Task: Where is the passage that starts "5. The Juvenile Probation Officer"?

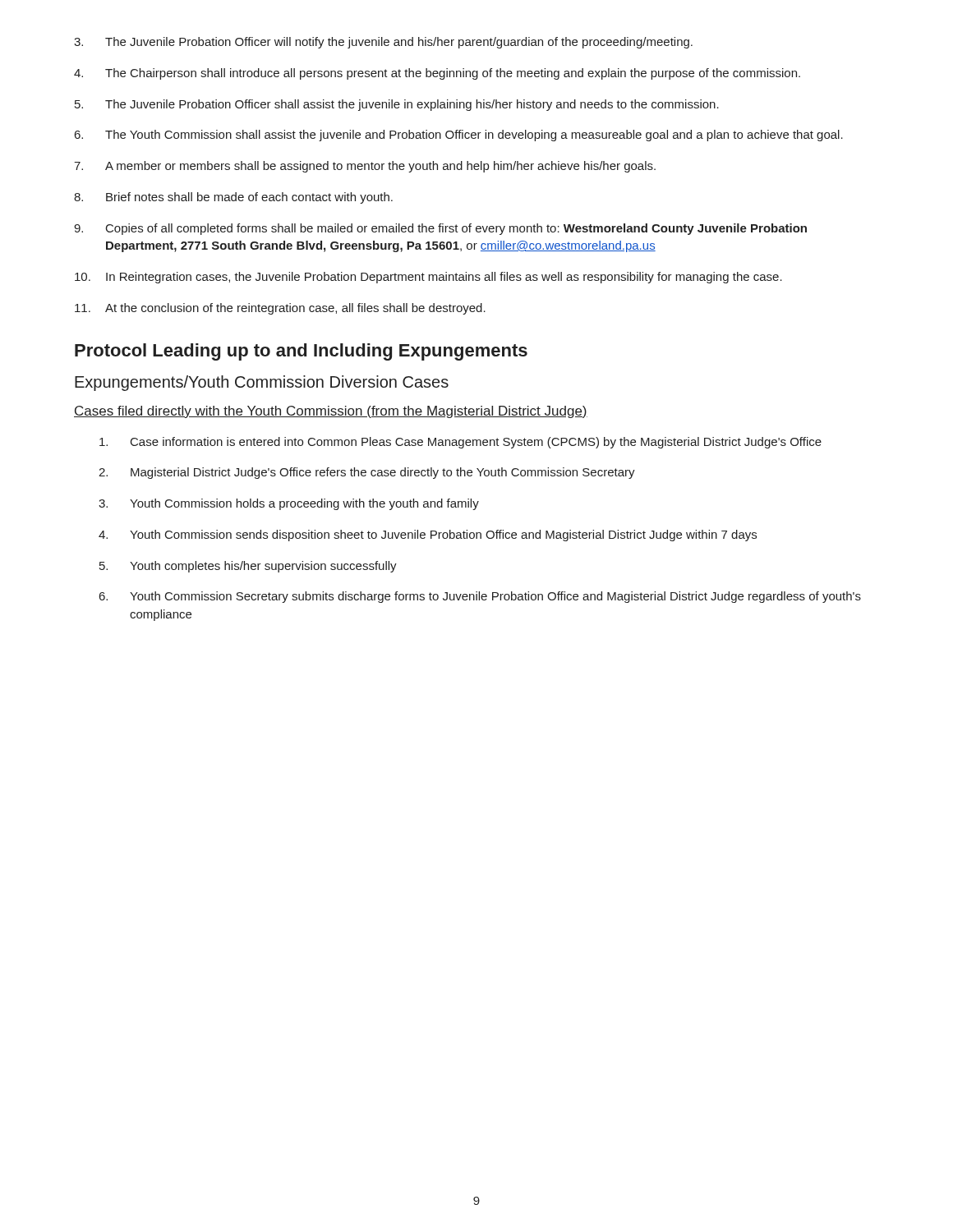Action: (x=476, y=104)
